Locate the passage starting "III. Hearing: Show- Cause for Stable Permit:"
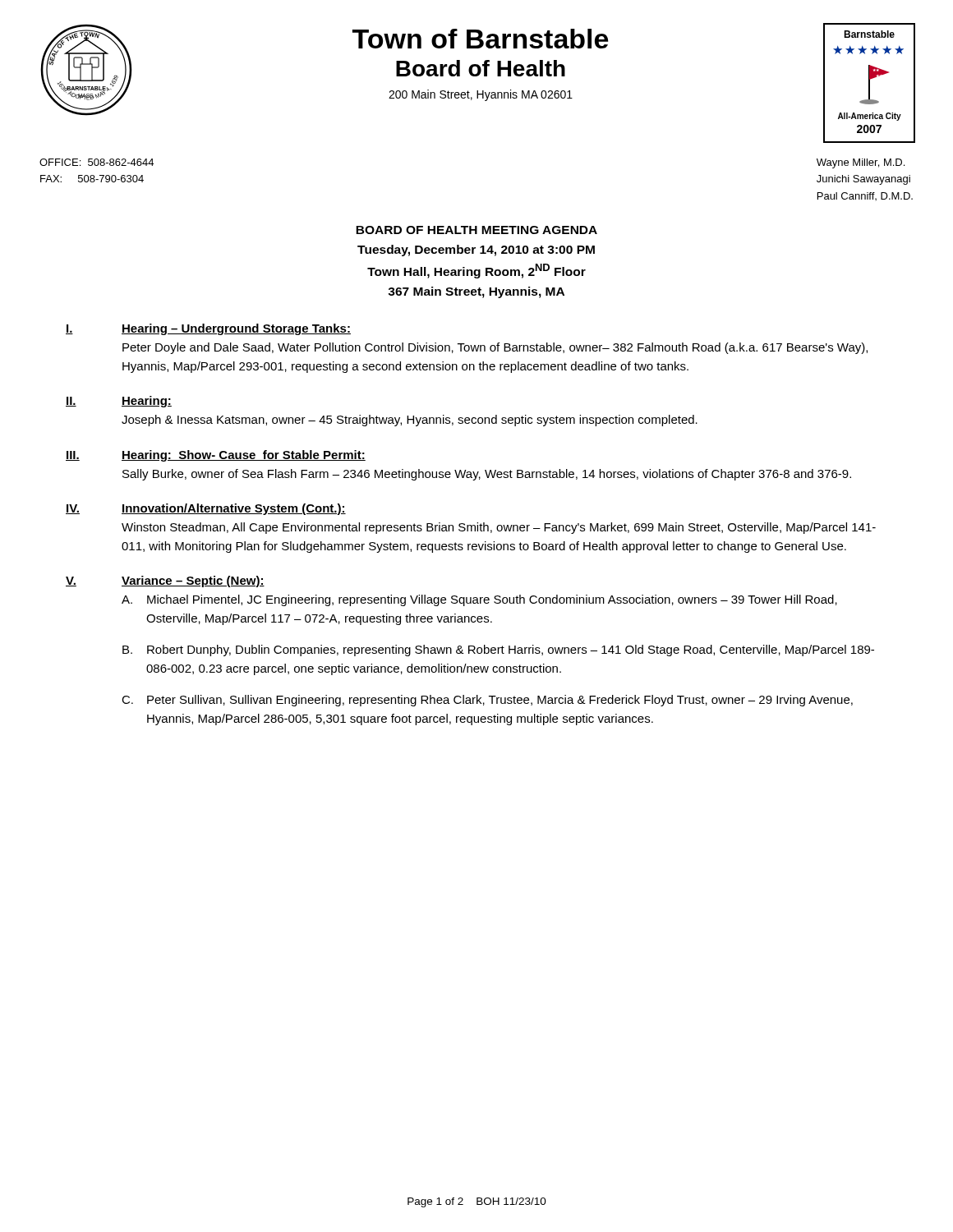The width and height of the screenshot is (953, 1232). coord(476,465)
